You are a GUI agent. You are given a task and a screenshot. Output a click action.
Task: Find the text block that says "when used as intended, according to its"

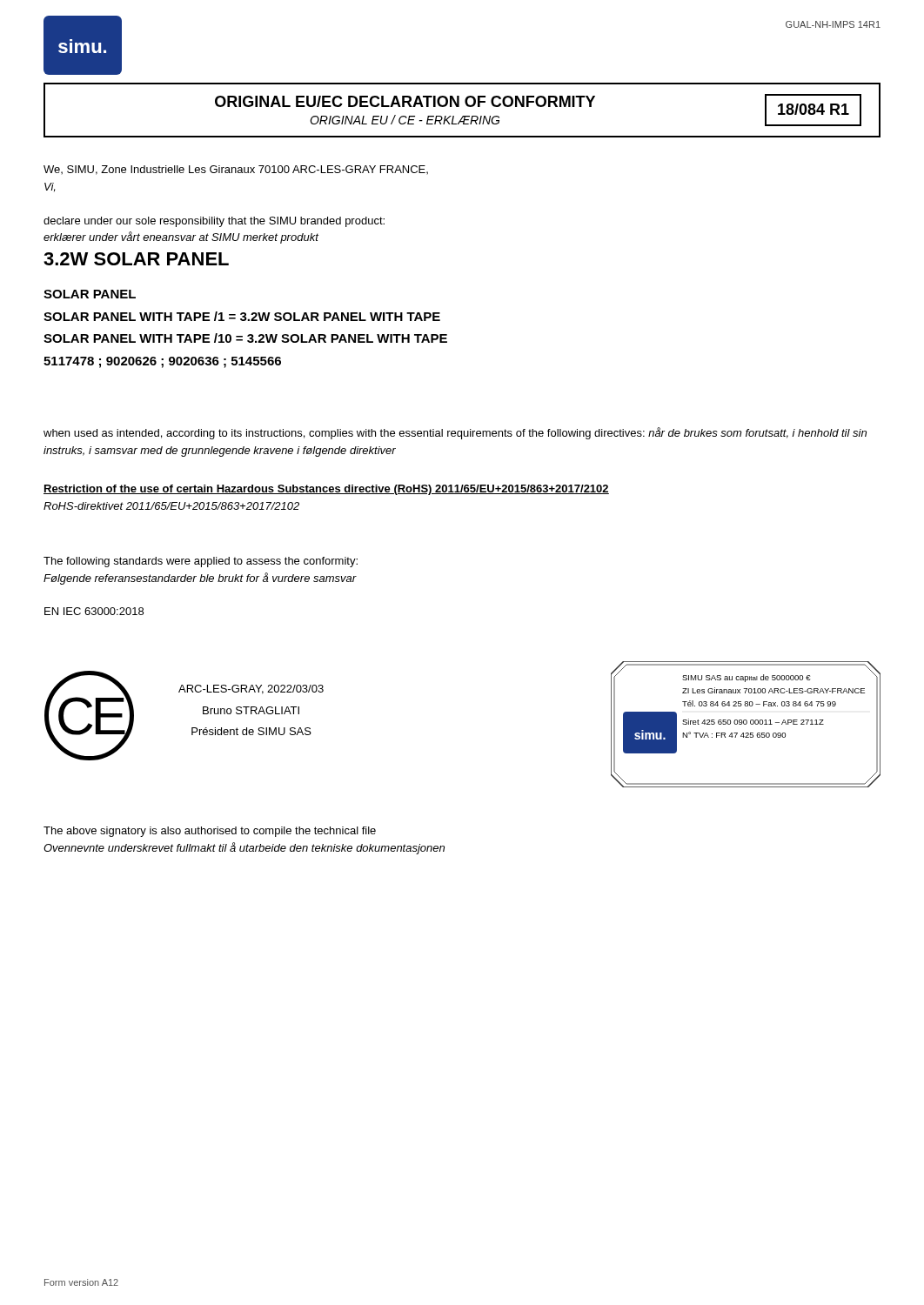click(455, 441)
